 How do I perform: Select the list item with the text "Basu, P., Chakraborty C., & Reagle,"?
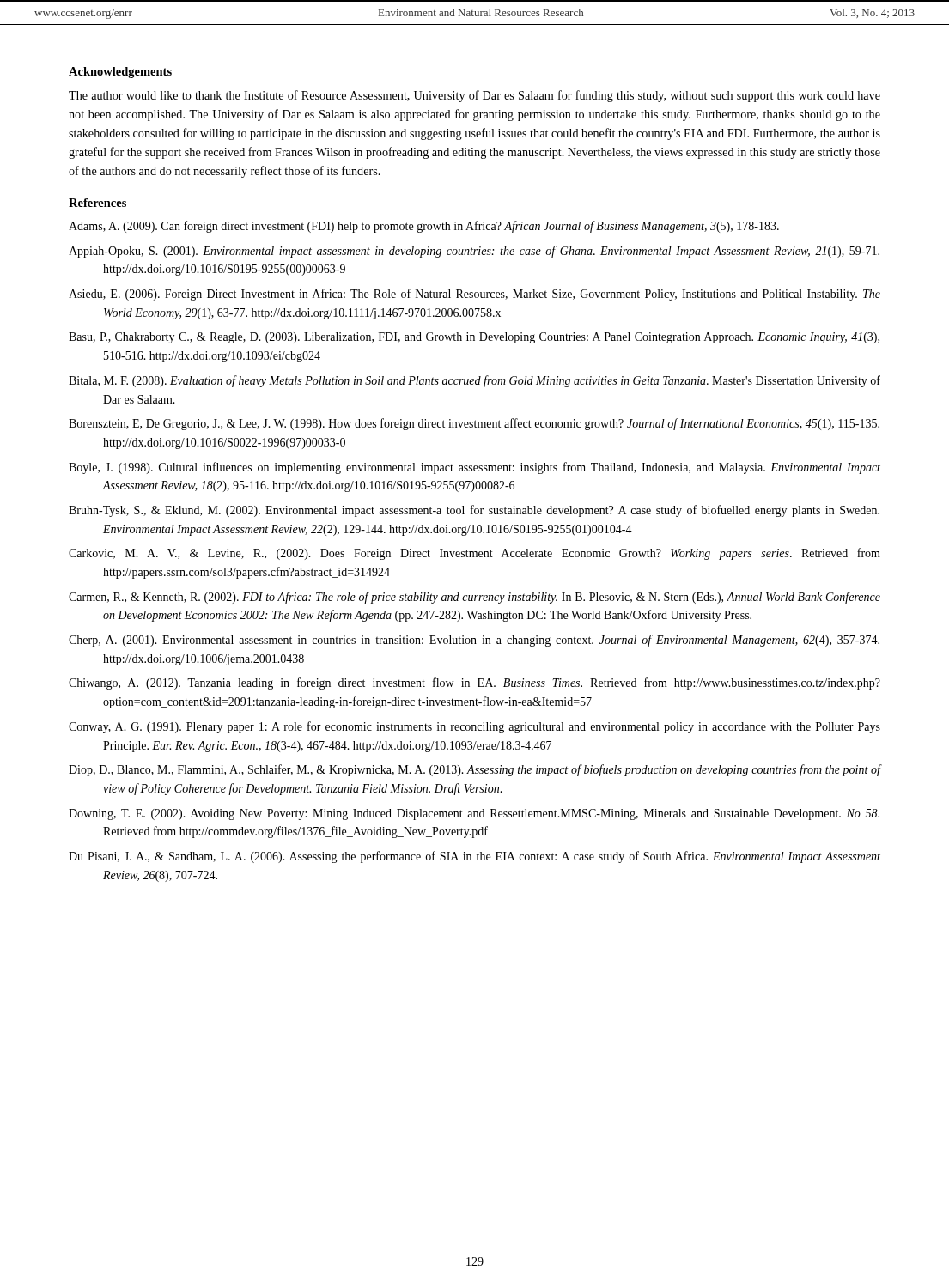(x=474, y=347)
